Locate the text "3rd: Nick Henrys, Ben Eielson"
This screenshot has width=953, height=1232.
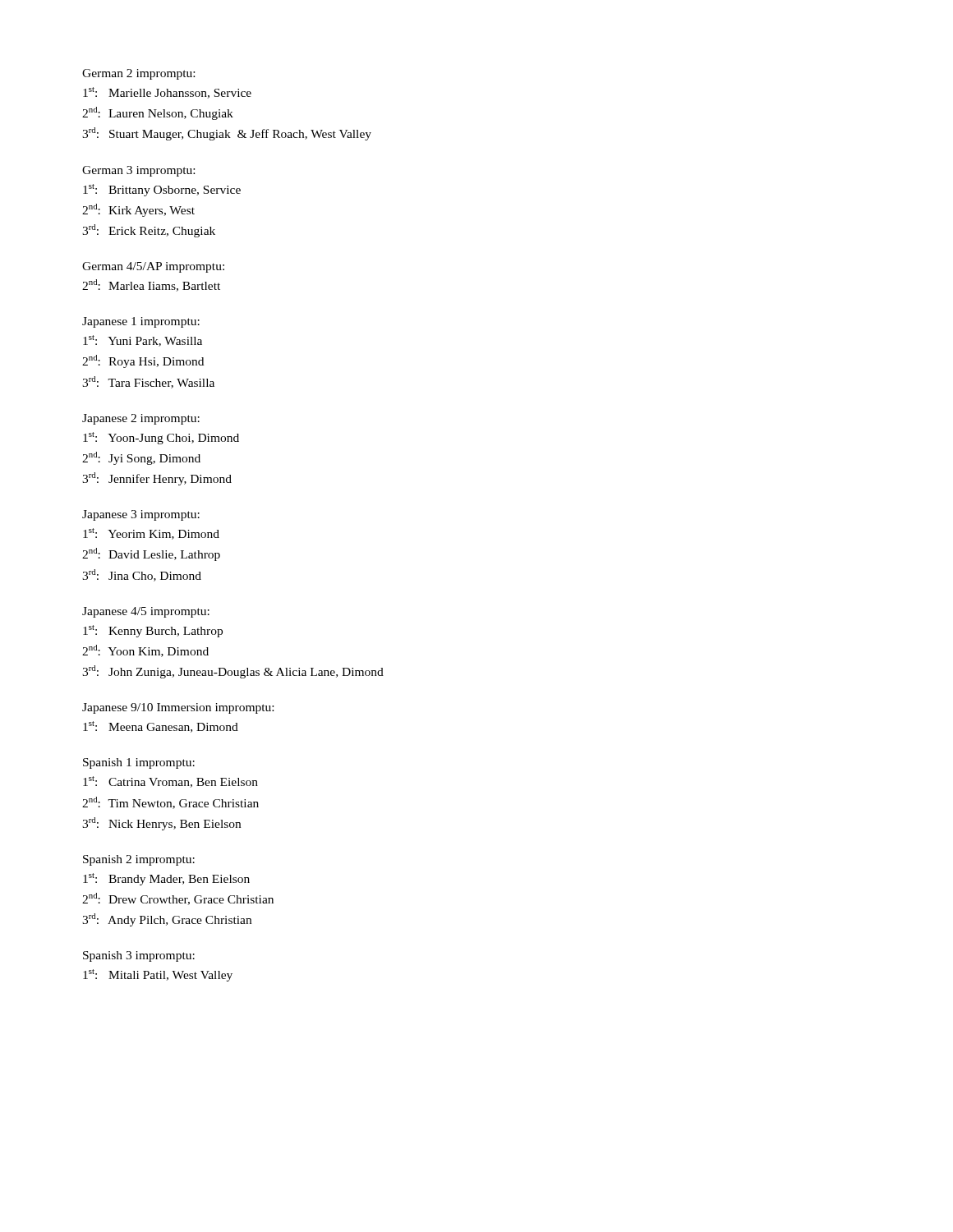tap(162, 823)
